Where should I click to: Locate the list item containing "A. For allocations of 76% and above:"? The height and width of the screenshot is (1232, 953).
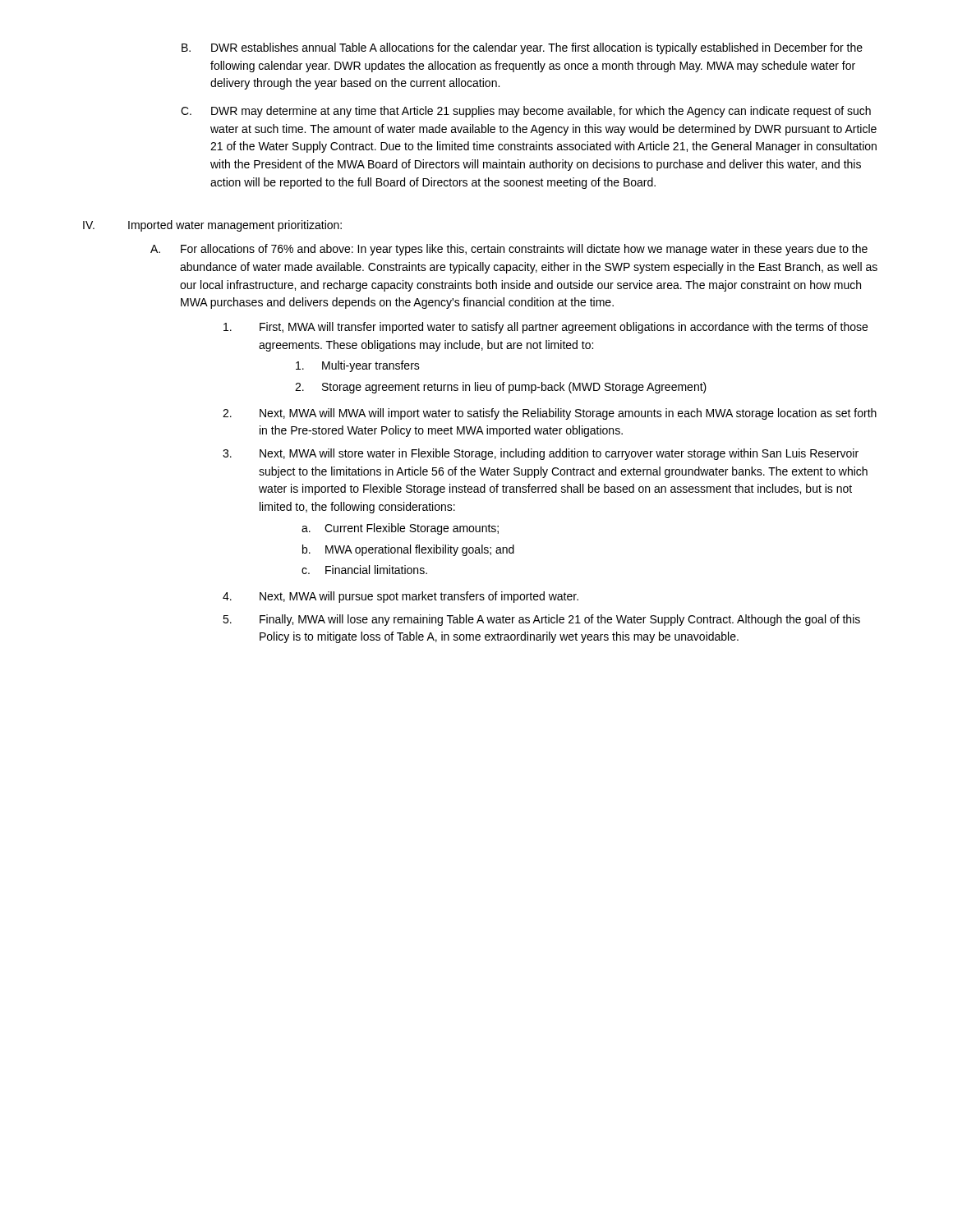coord(519,446)
